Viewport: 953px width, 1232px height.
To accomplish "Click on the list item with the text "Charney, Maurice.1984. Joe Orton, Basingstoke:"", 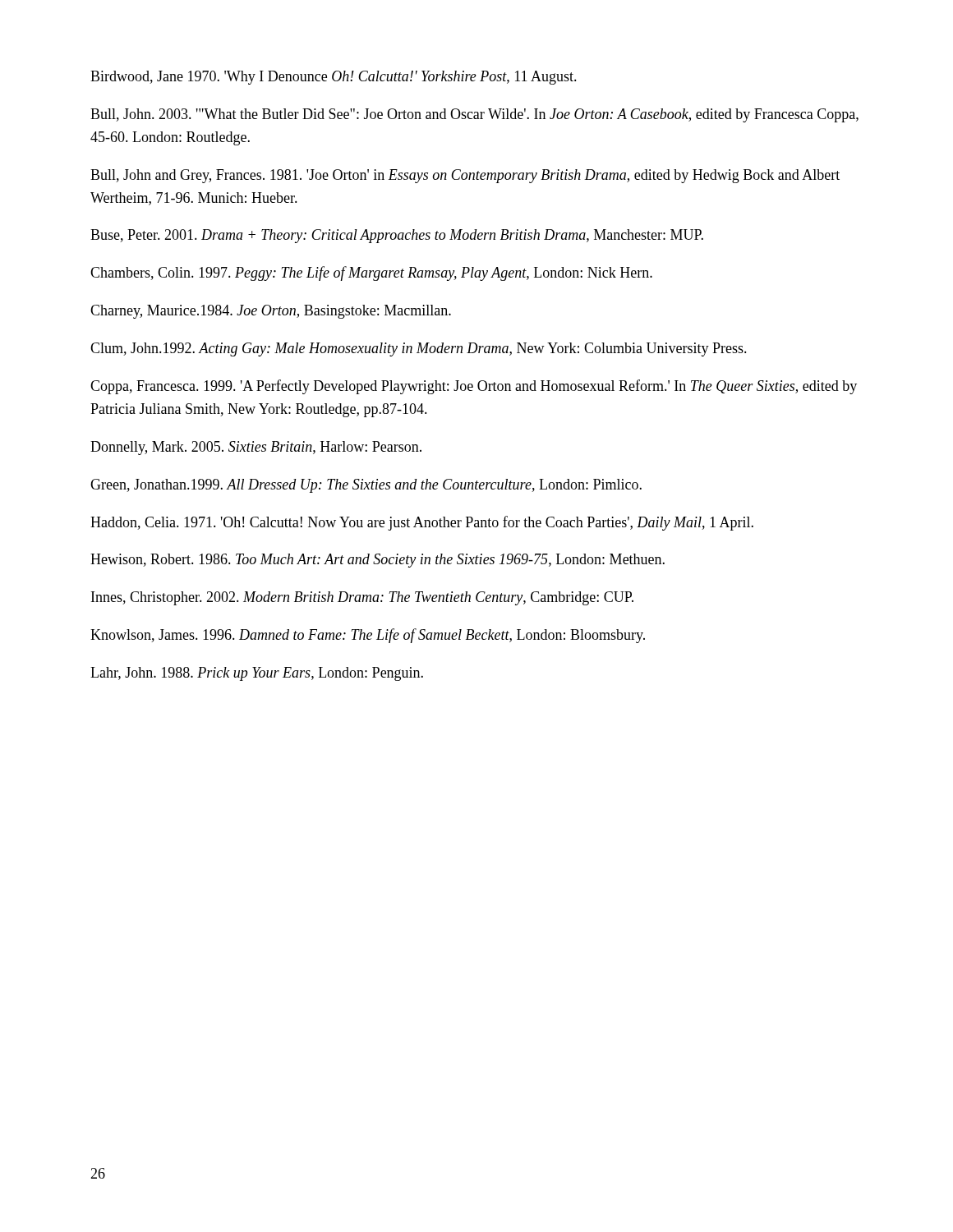I will (x=271, y=311).
